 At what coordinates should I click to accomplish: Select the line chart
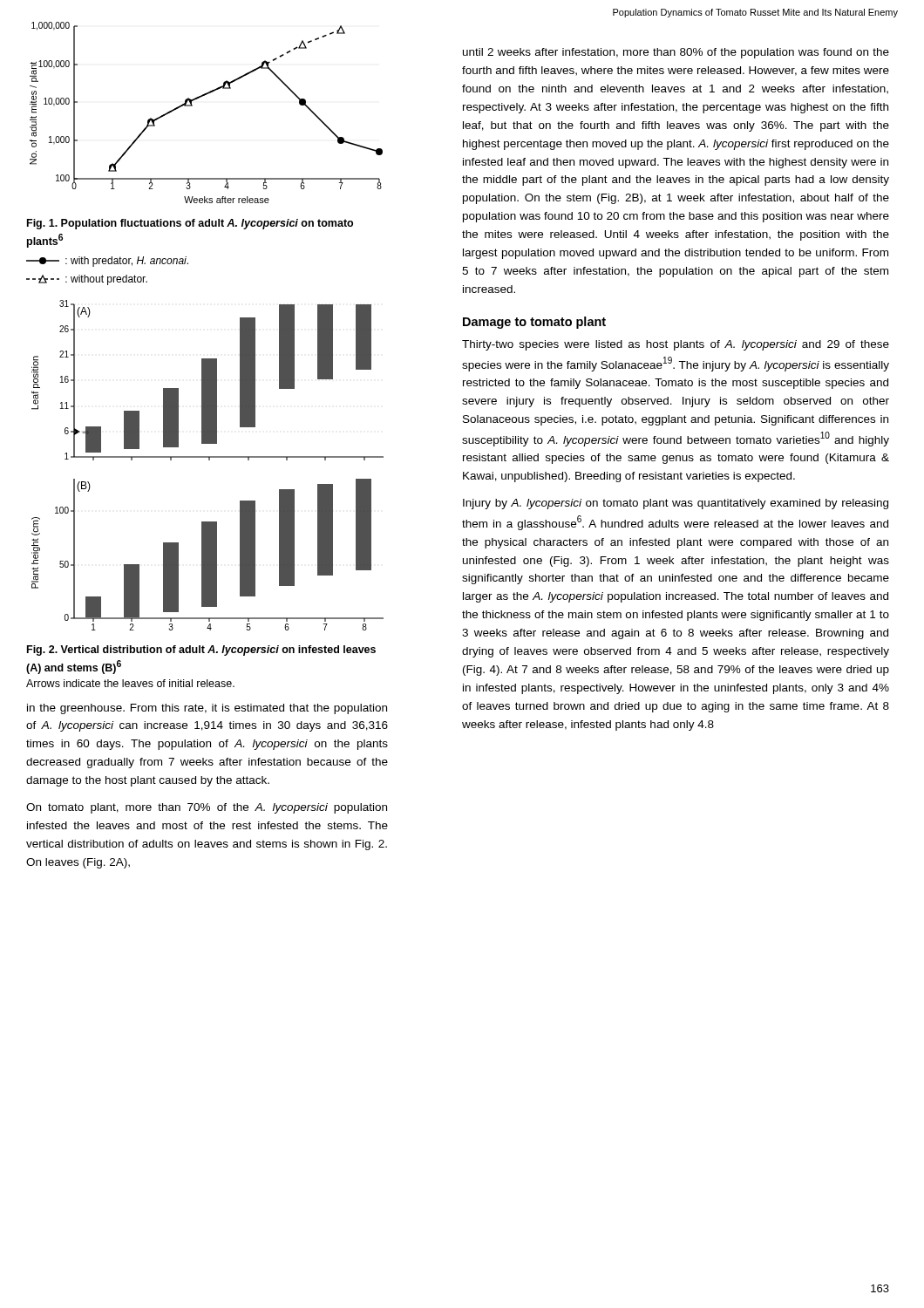[x=209, y=115]
